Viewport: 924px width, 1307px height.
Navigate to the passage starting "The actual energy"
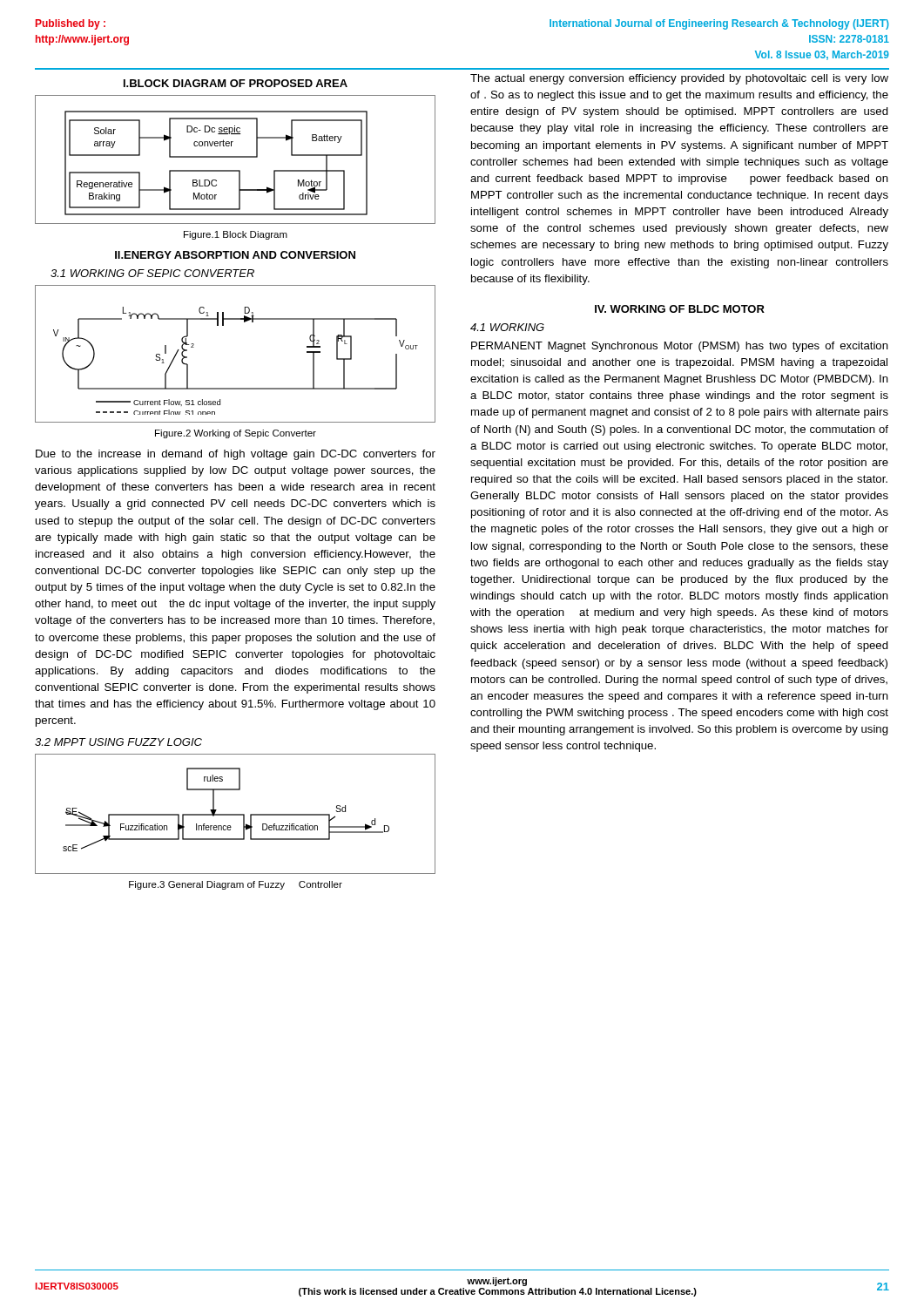coord(679,178)
